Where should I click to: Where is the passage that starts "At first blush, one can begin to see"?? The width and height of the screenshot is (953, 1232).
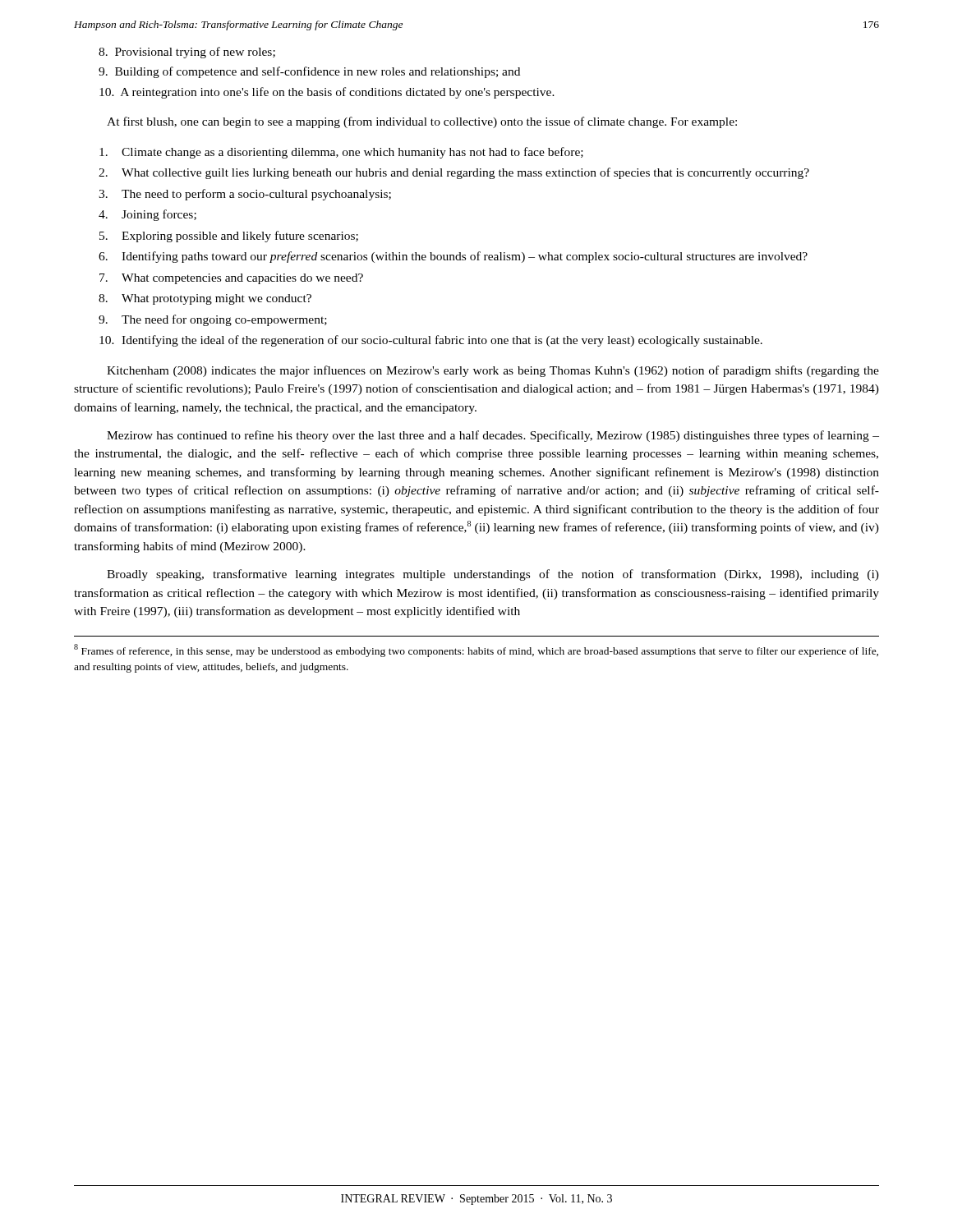point(422,121)
